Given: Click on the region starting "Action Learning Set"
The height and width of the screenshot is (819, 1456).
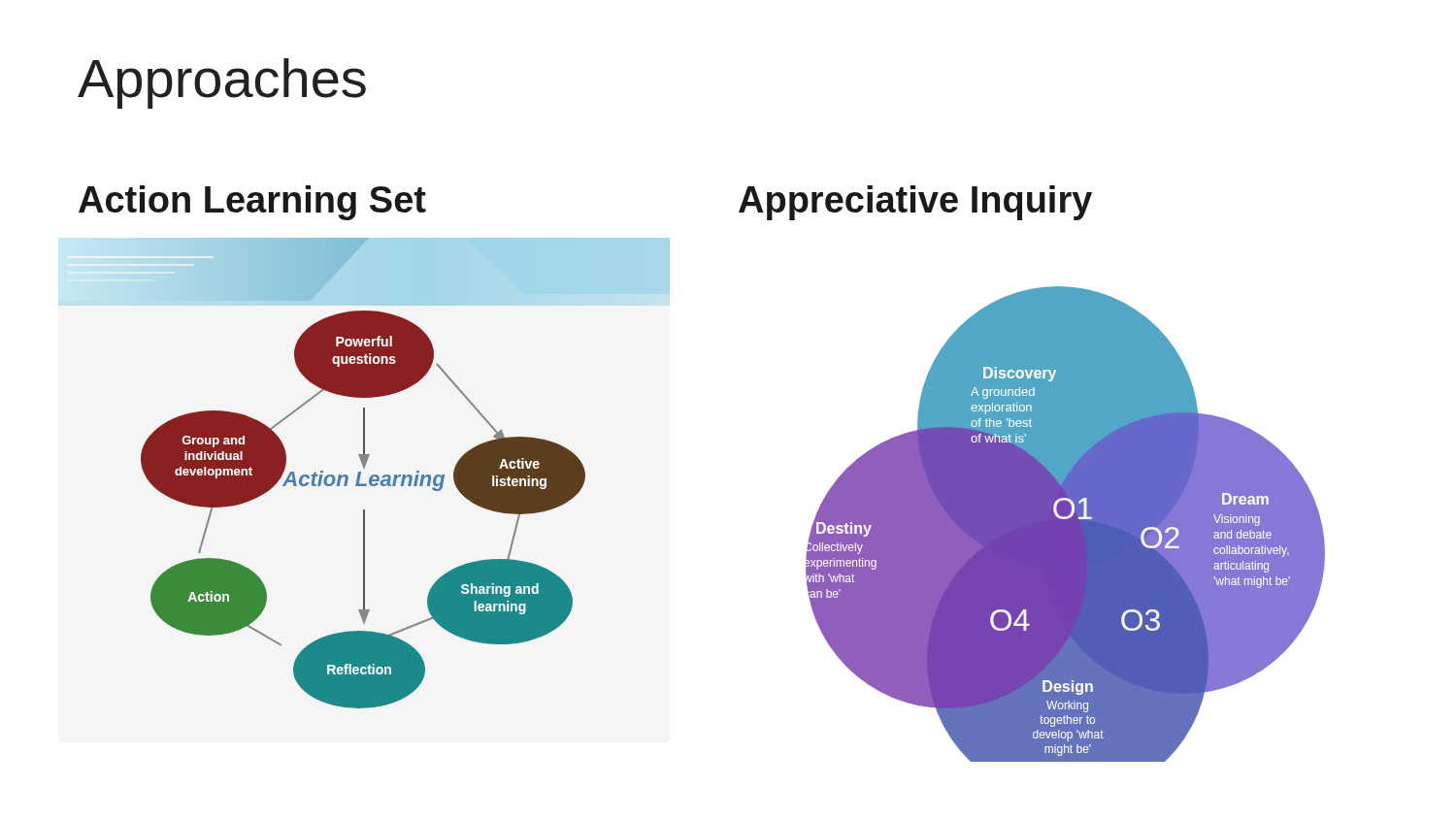Looking at the screenshot, I should coord(252,200).
